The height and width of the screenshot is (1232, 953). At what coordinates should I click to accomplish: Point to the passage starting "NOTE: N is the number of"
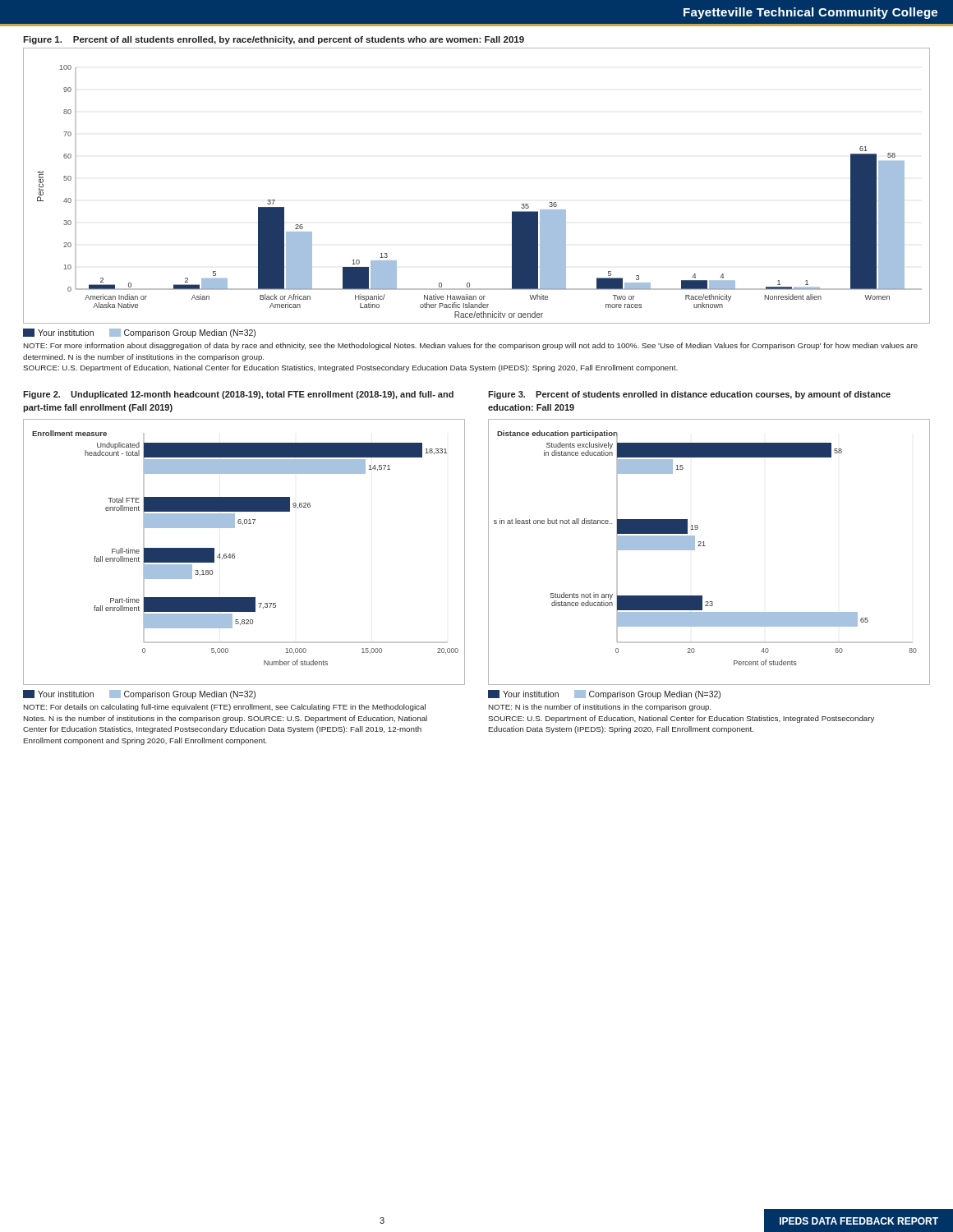click(x=681, y=718)
